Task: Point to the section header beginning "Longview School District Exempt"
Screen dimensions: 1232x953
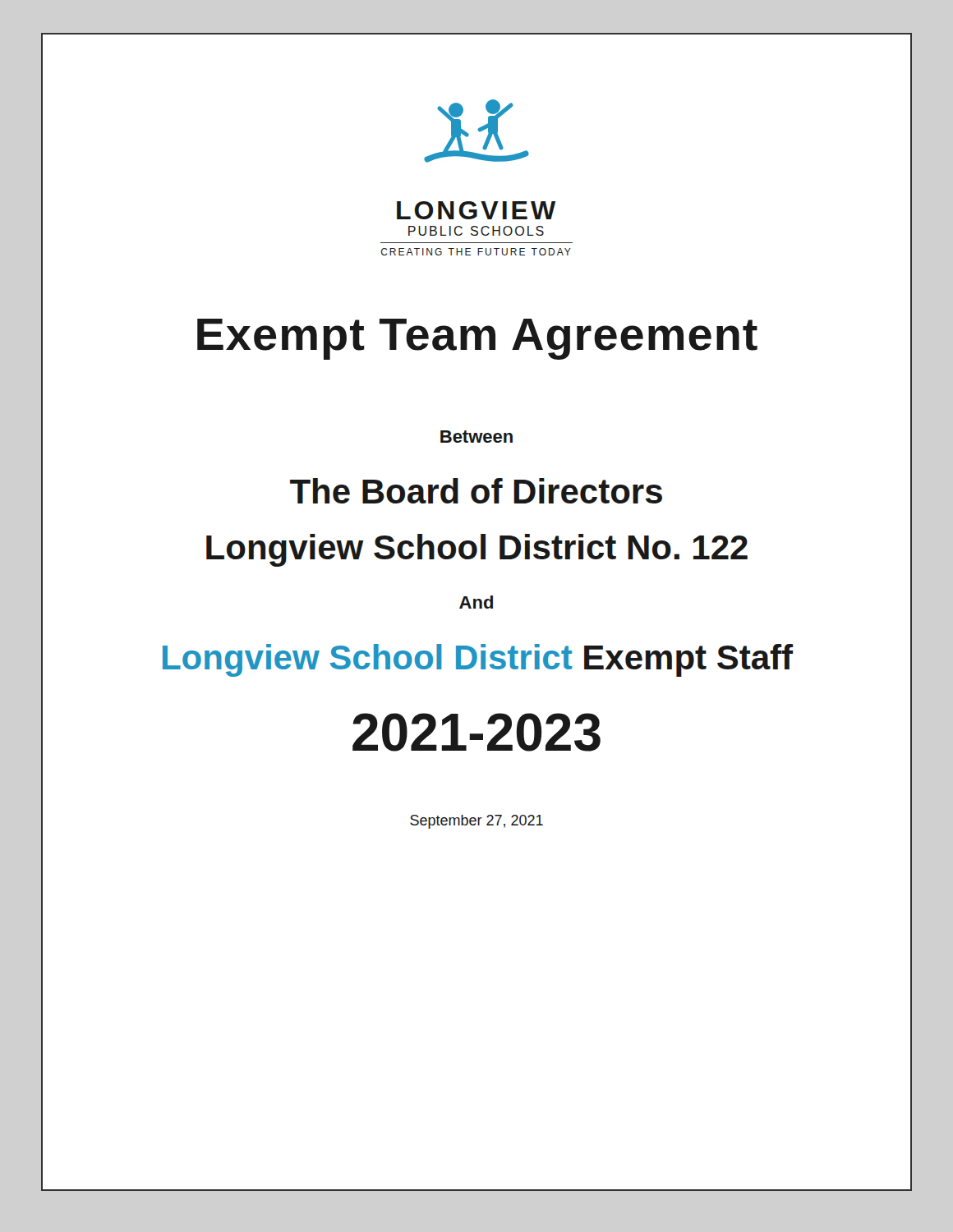Action: tap(476, 657)
